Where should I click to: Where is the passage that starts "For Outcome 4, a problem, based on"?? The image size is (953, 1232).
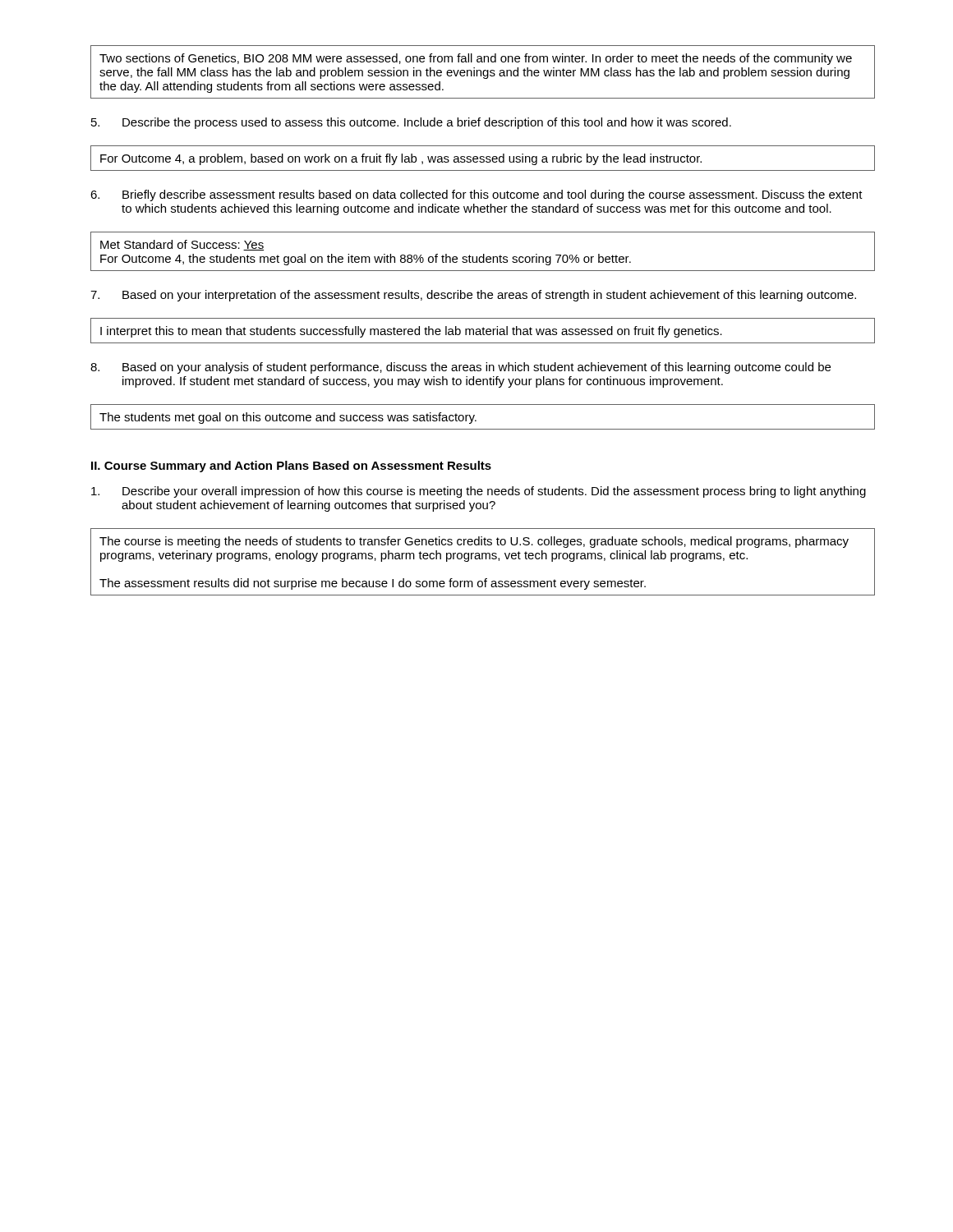coord(401,158)
